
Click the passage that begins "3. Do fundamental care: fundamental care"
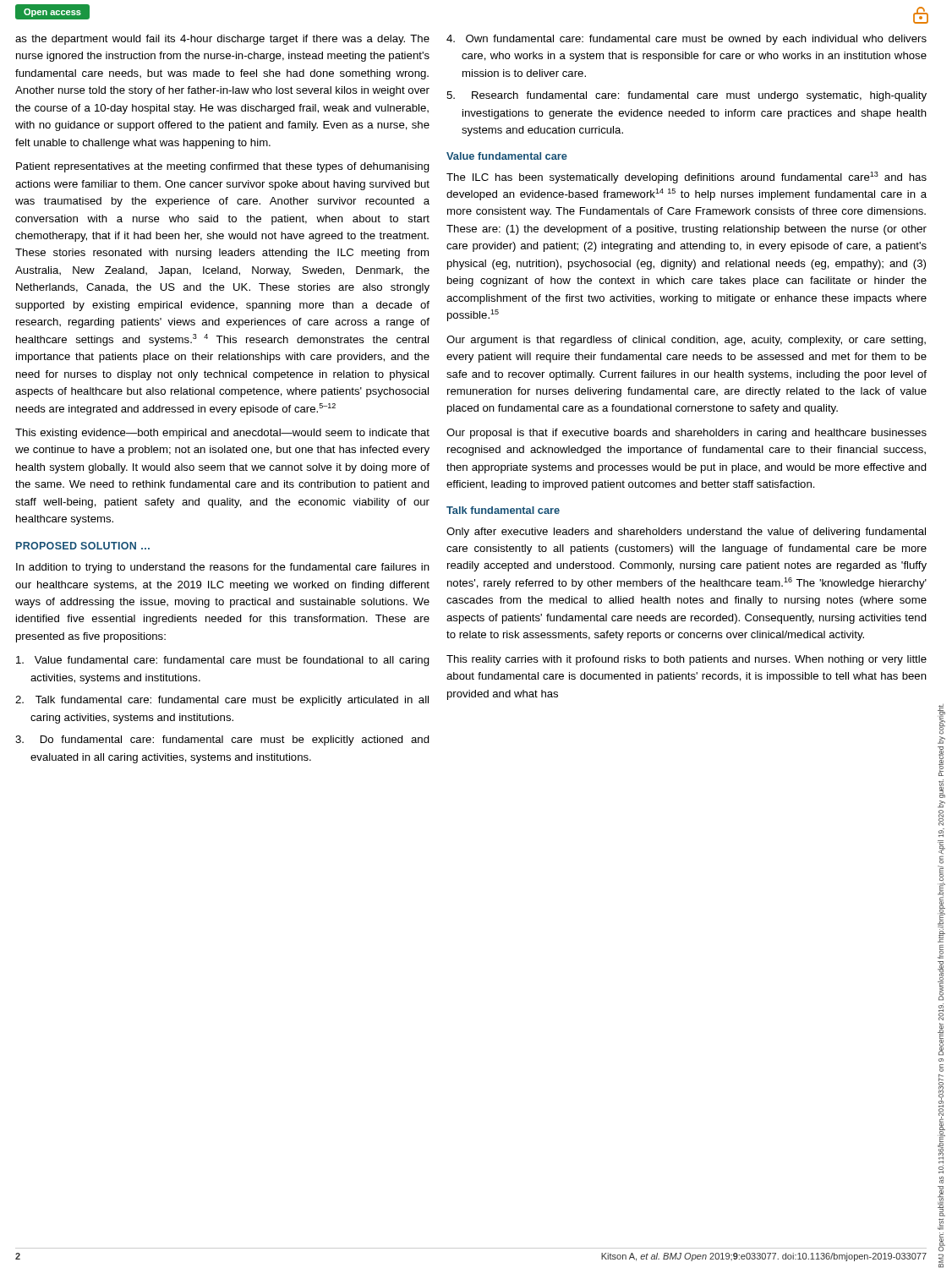point(222,749)
